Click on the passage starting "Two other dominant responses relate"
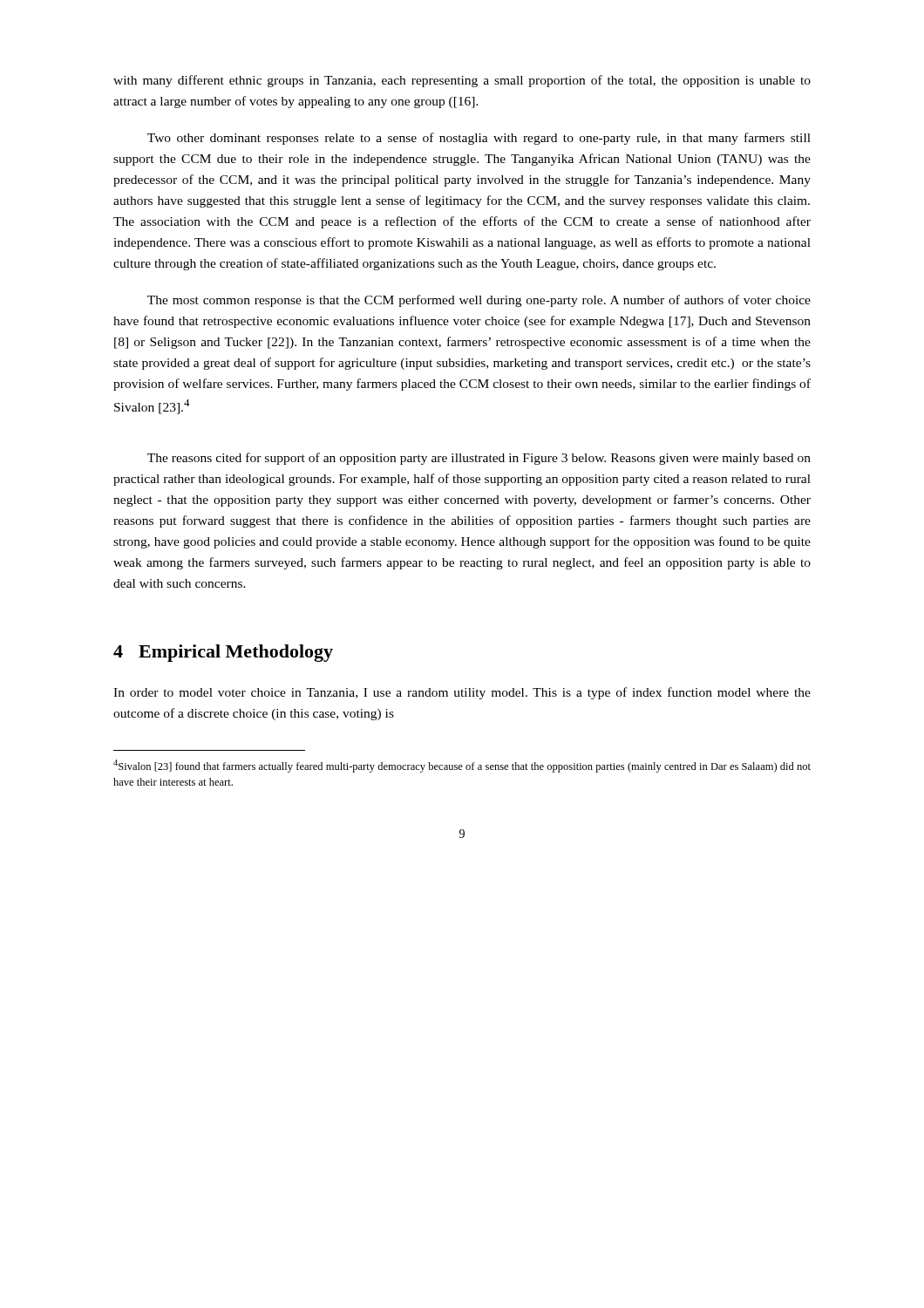 [462, 201]
